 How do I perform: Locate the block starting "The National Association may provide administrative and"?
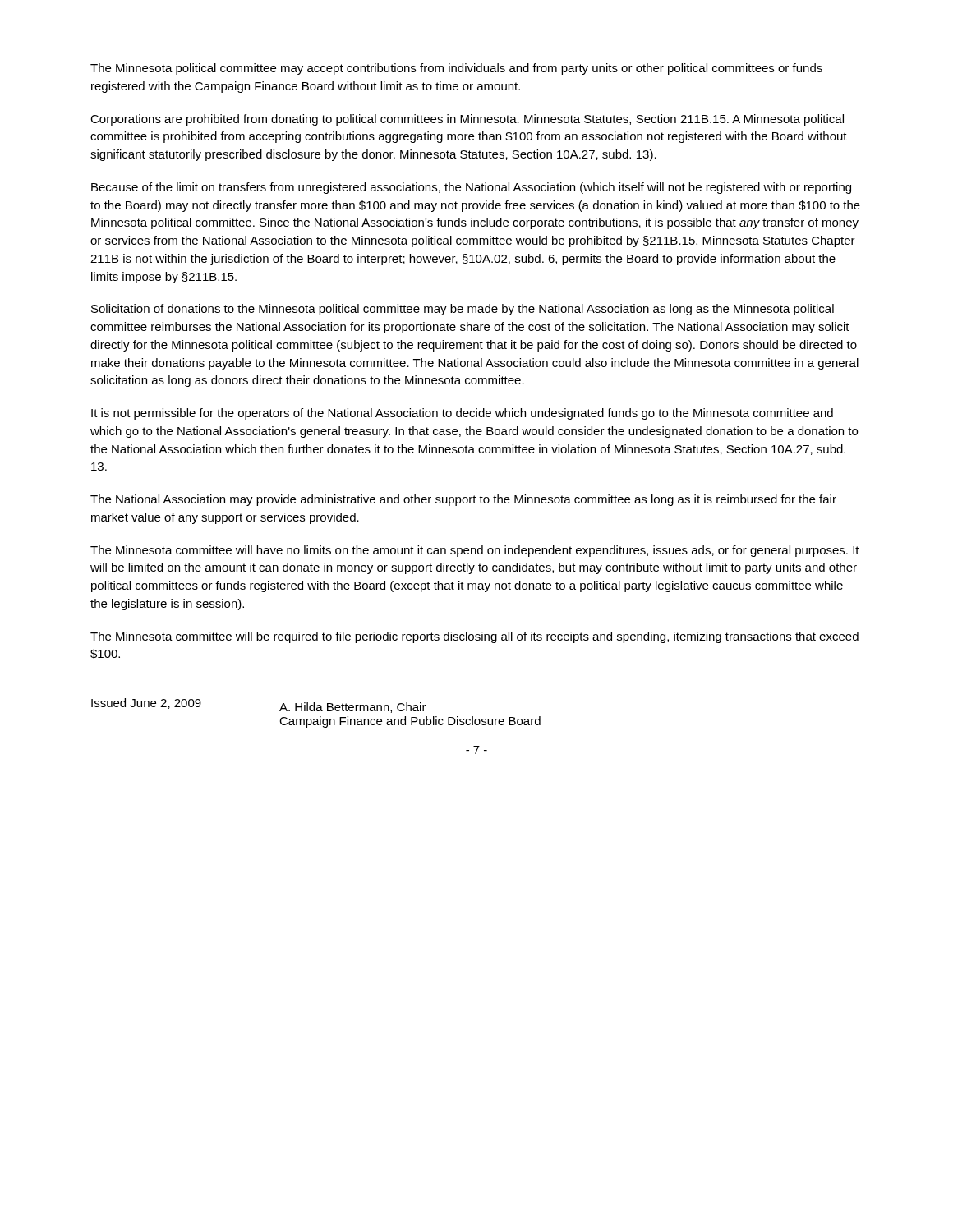[x=463, y=508]
